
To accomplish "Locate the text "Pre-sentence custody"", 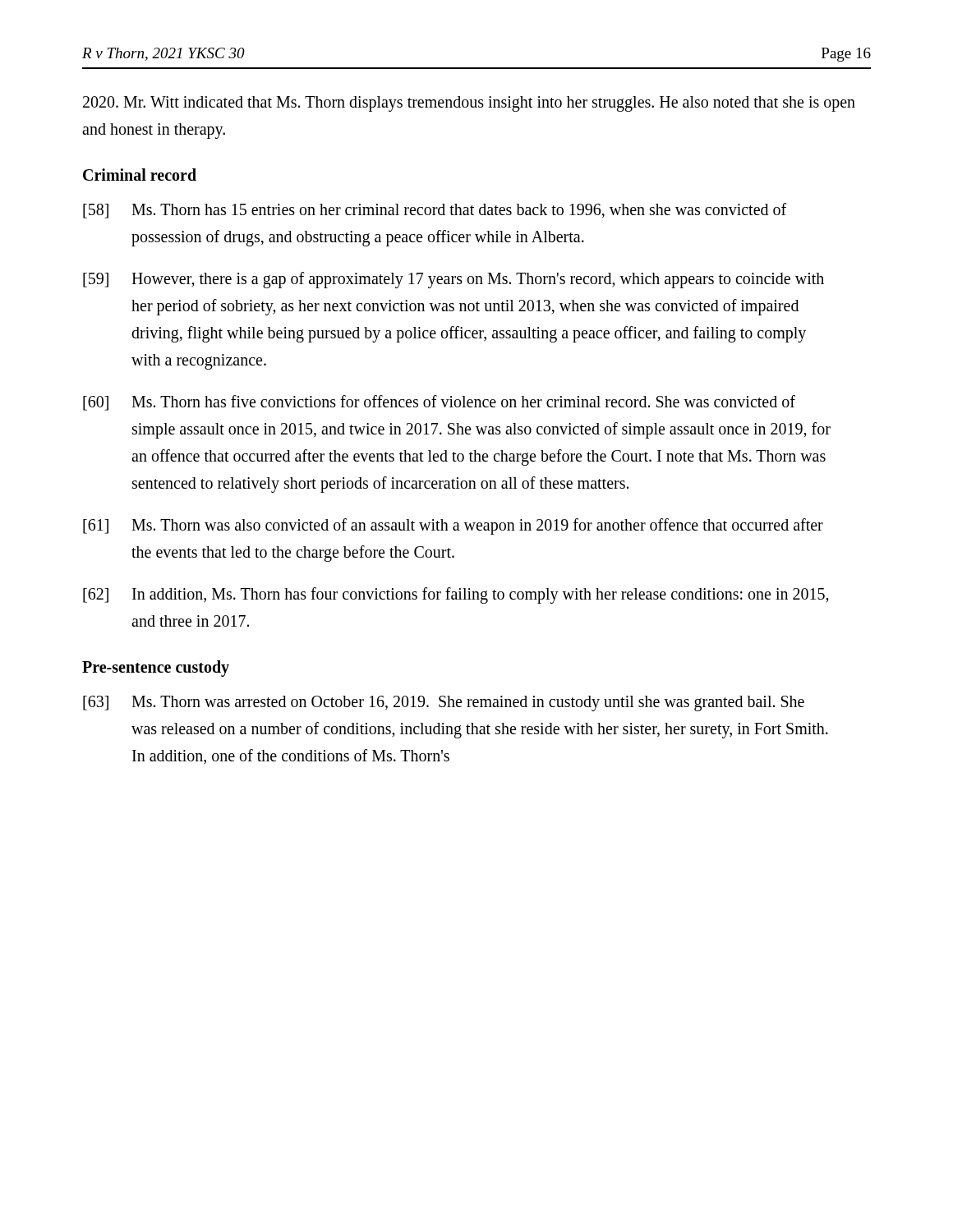I will [x=156, y=667].
